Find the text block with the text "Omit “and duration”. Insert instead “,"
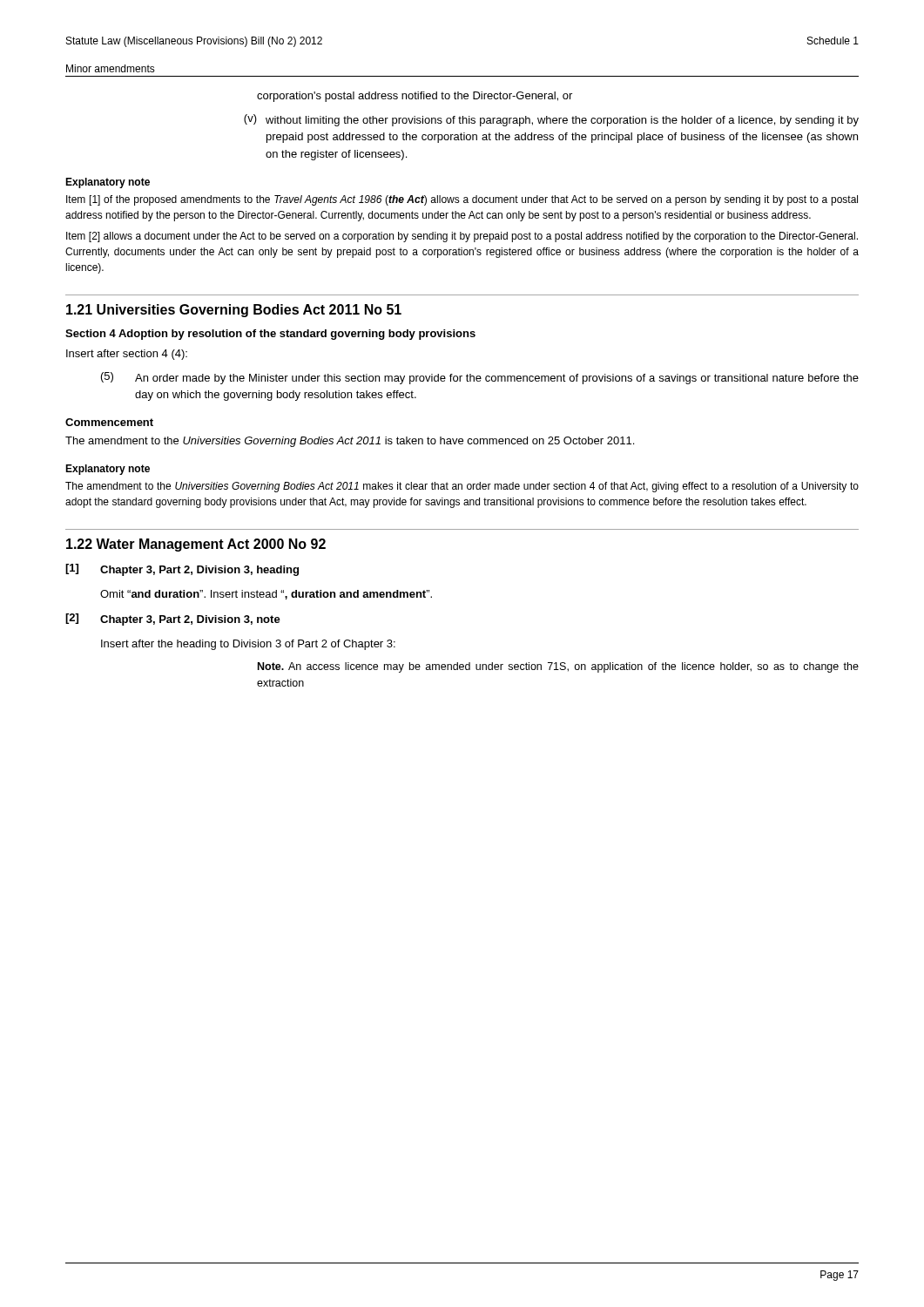 (x=267, y=593)
